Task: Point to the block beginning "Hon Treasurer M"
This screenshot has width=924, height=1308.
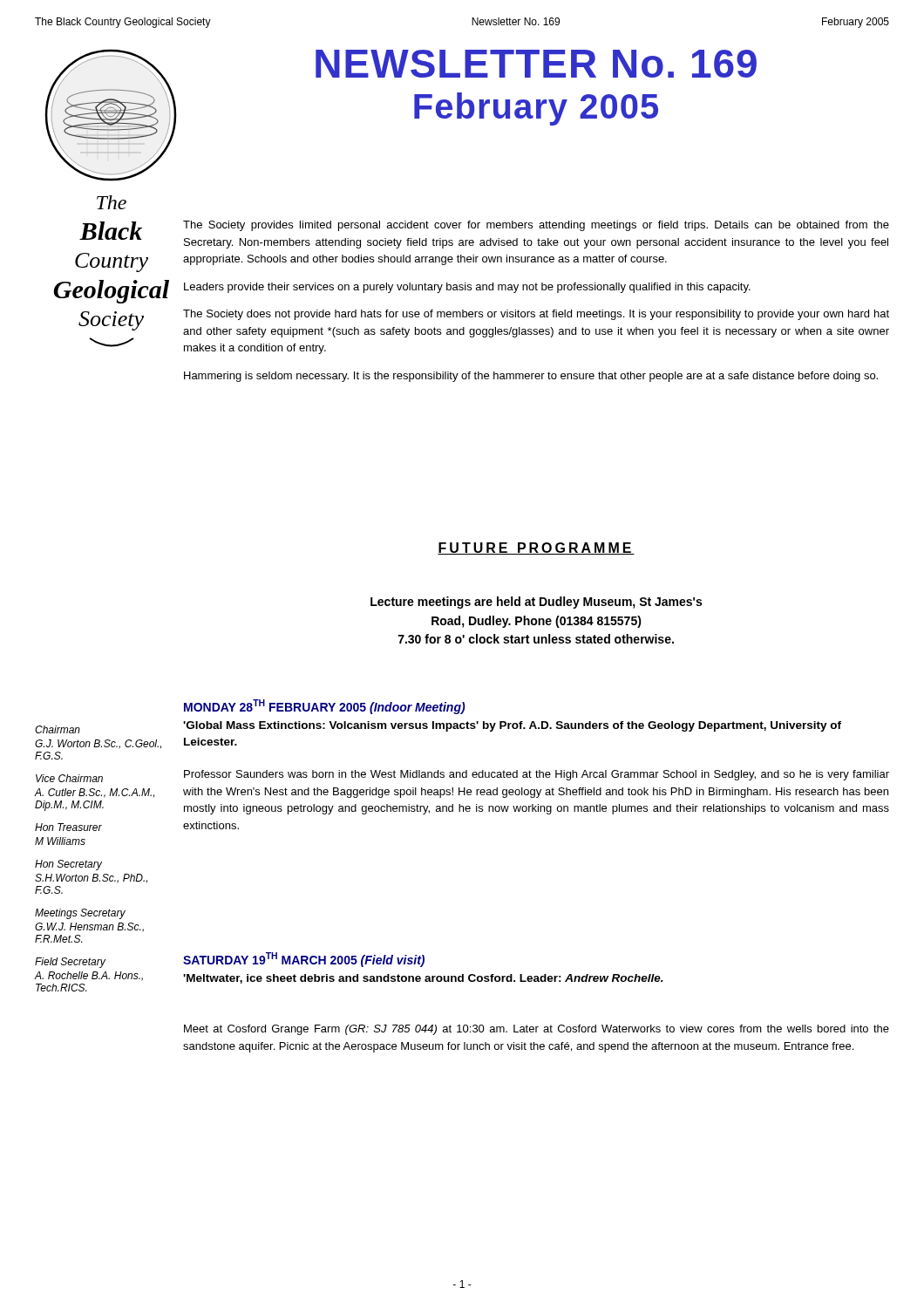Action: coord(105,835)
